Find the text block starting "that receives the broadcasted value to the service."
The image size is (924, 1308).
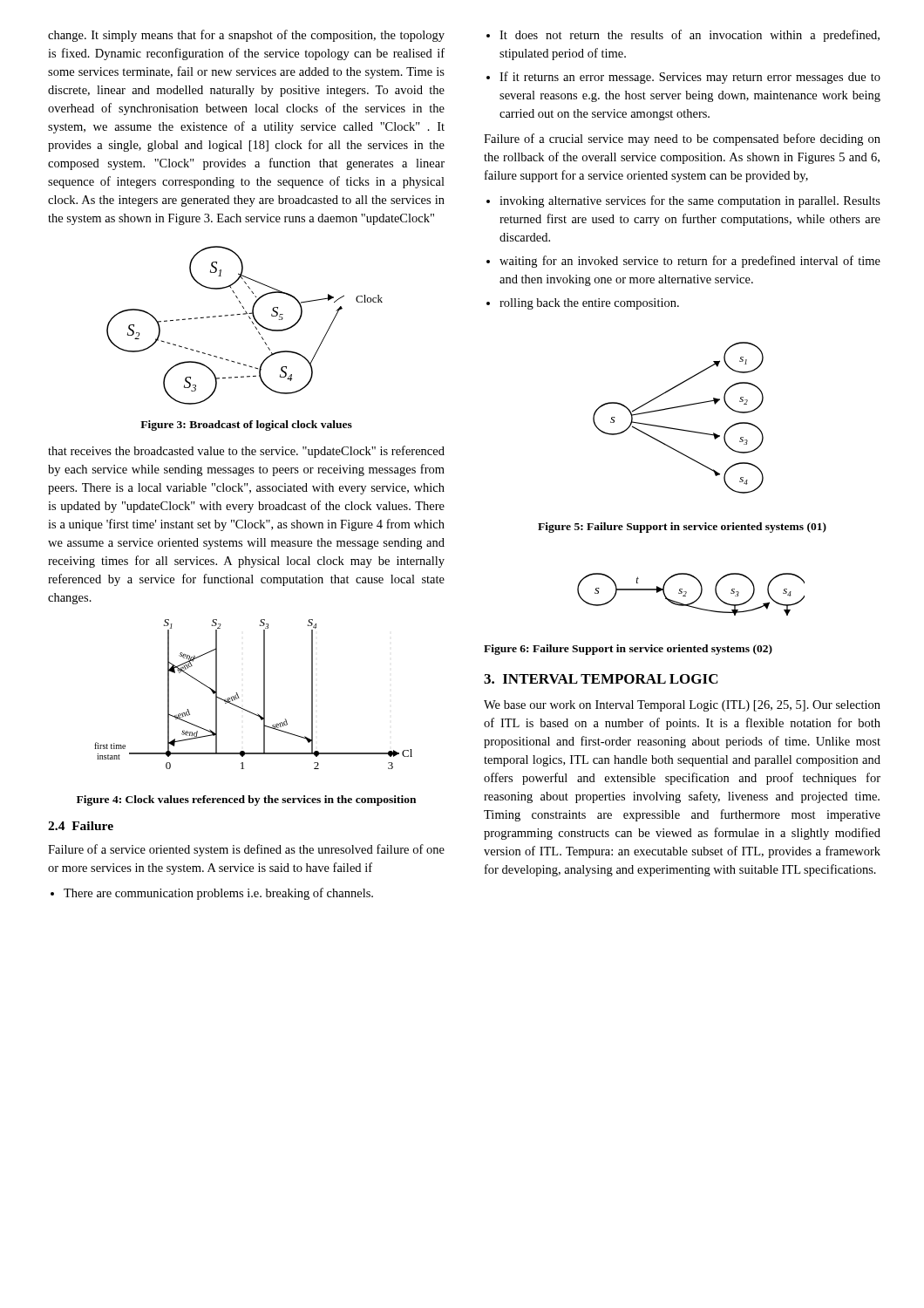coord(246,524)
